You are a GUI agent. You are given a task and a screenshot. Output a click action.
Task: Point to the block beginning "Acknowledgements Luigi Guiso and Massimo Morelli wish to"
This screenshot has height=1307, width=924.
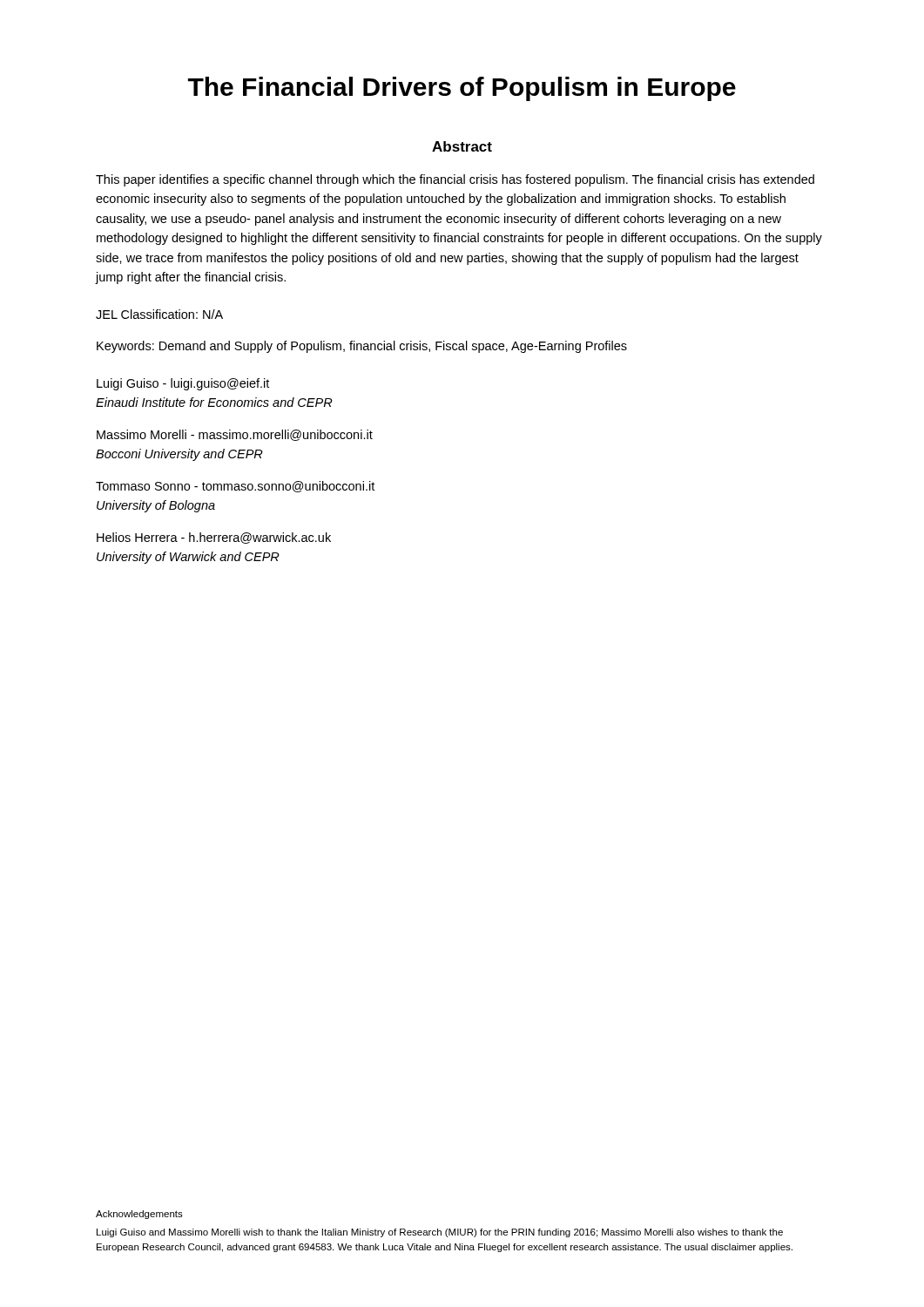[x=462, y=1229]
